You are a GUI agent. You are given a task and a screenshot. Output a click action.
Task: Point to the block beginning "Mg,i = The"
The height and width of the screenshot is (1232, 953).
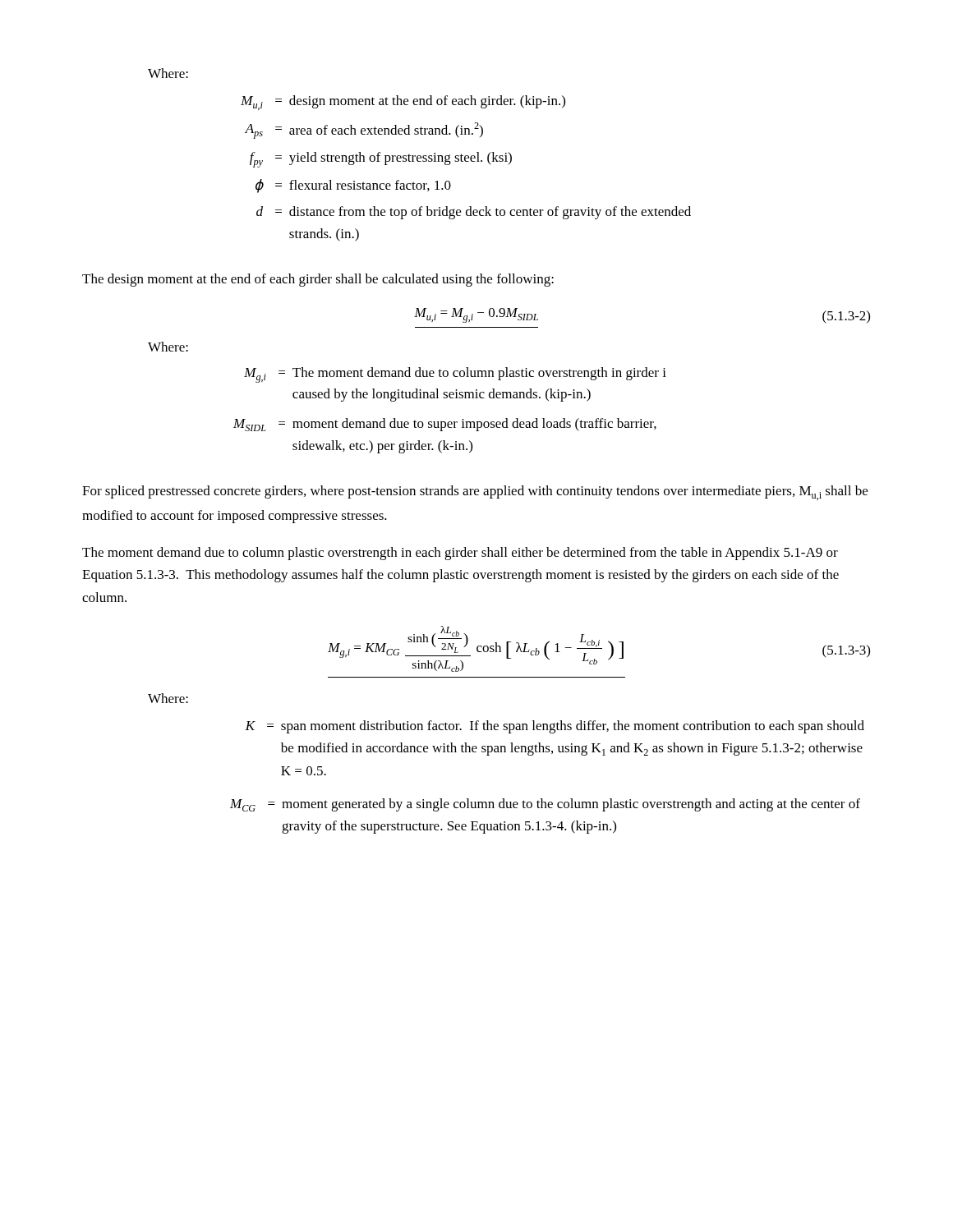[x=550, y=384]
